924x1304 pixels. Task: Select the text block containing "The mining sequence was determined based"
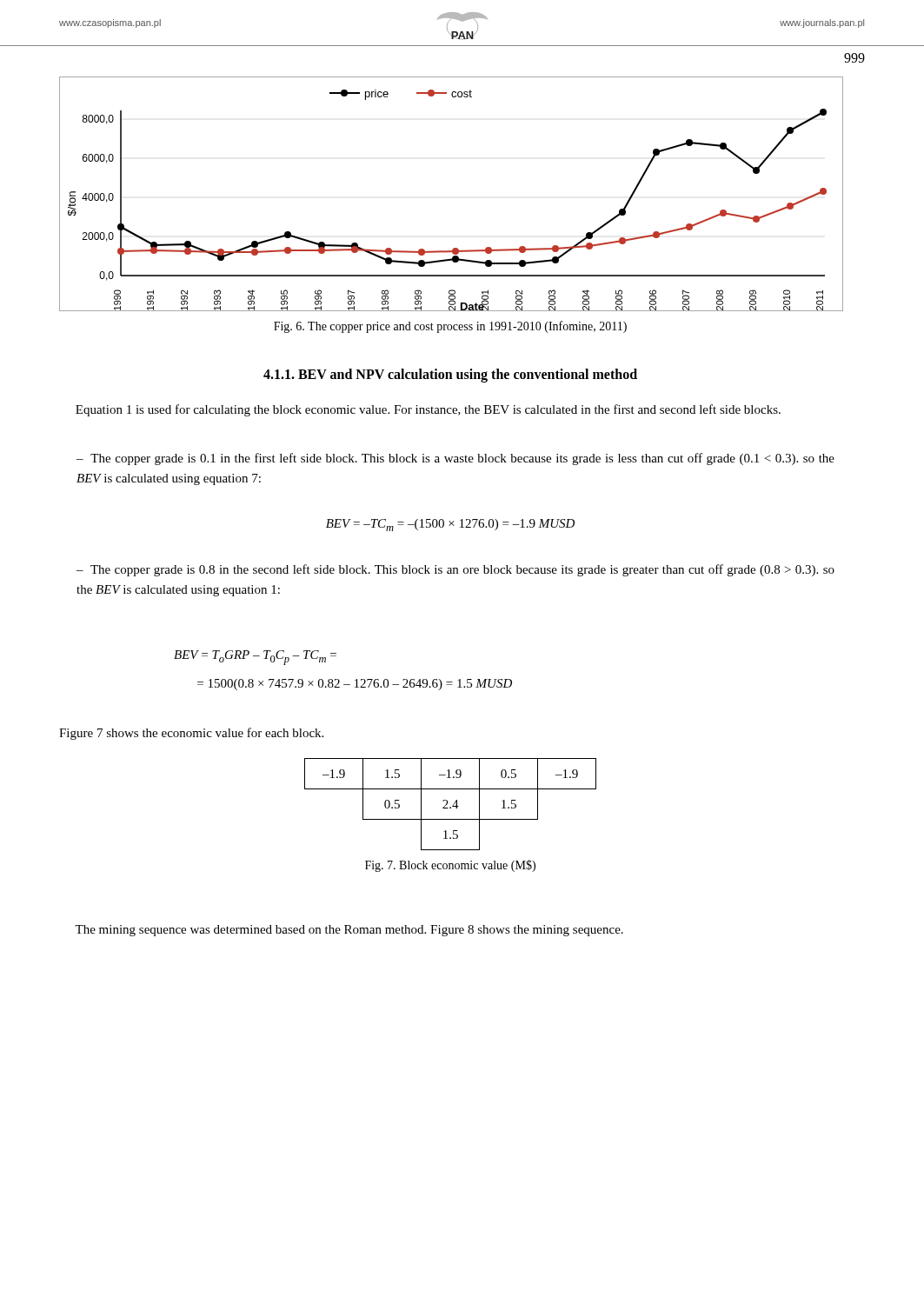pos(341,929)
